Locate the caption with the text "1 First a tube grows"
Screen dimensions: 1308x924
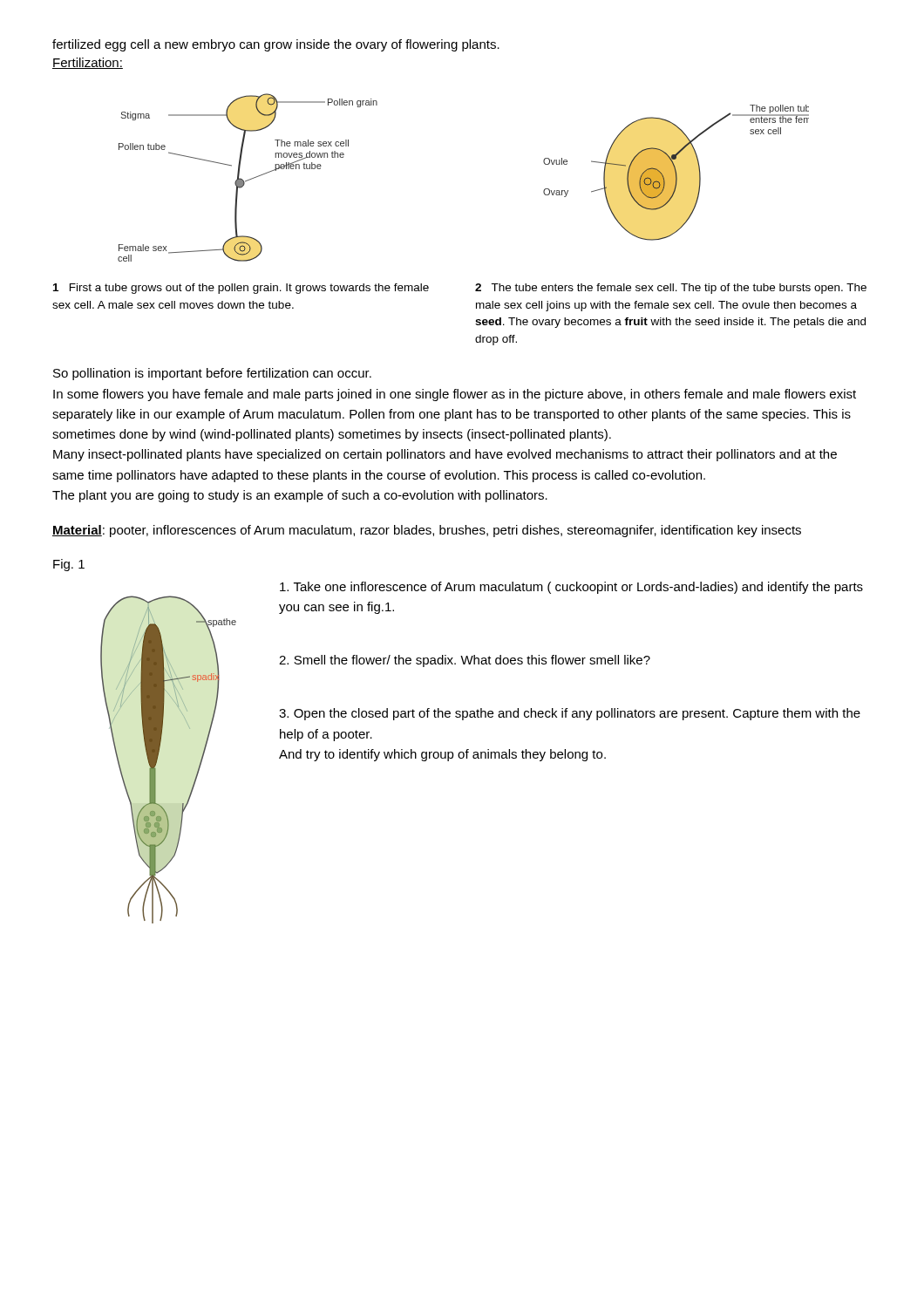tap(241, 296)
